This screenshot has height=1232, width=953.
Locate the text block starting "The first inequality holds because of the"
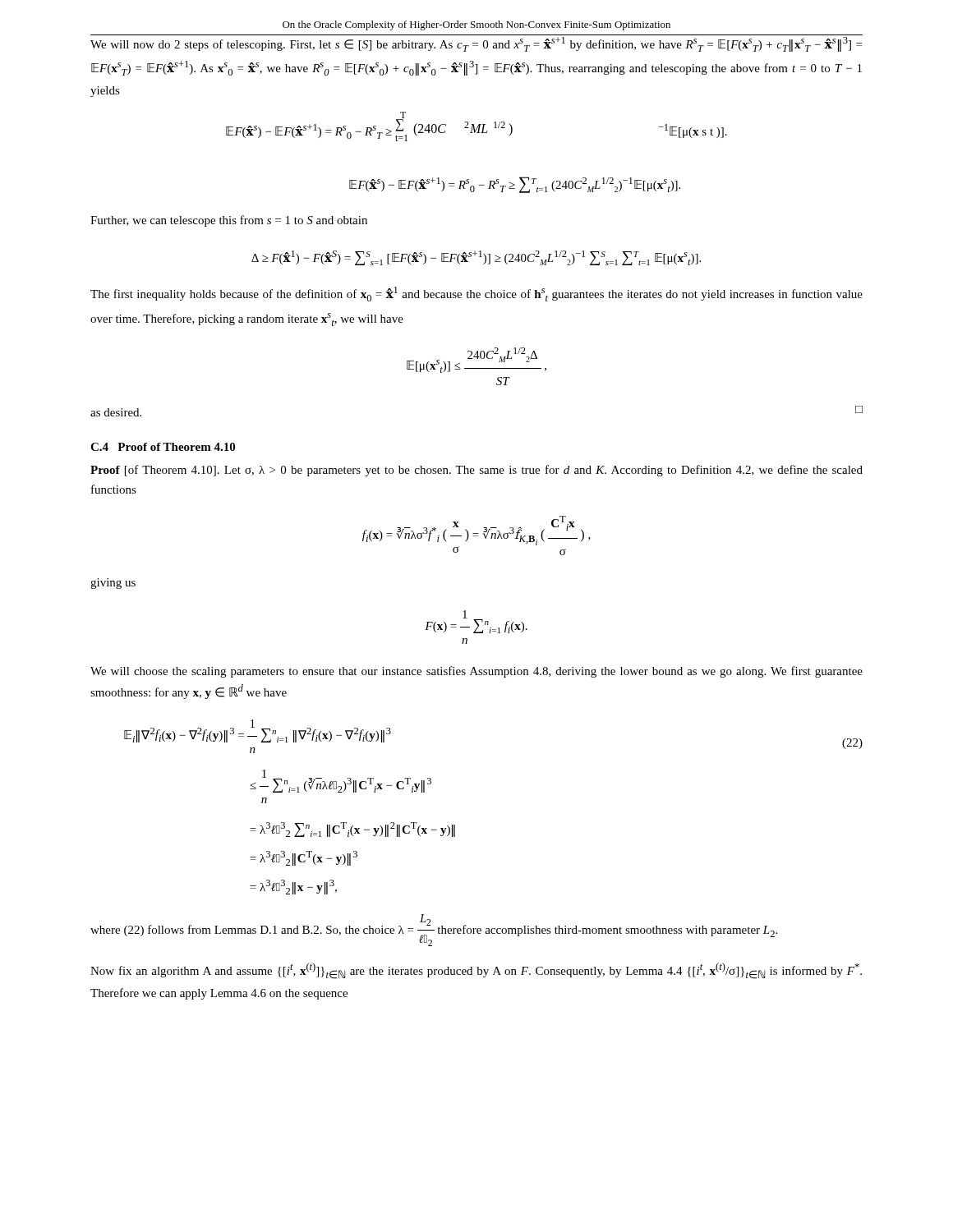tap(476, 306)
